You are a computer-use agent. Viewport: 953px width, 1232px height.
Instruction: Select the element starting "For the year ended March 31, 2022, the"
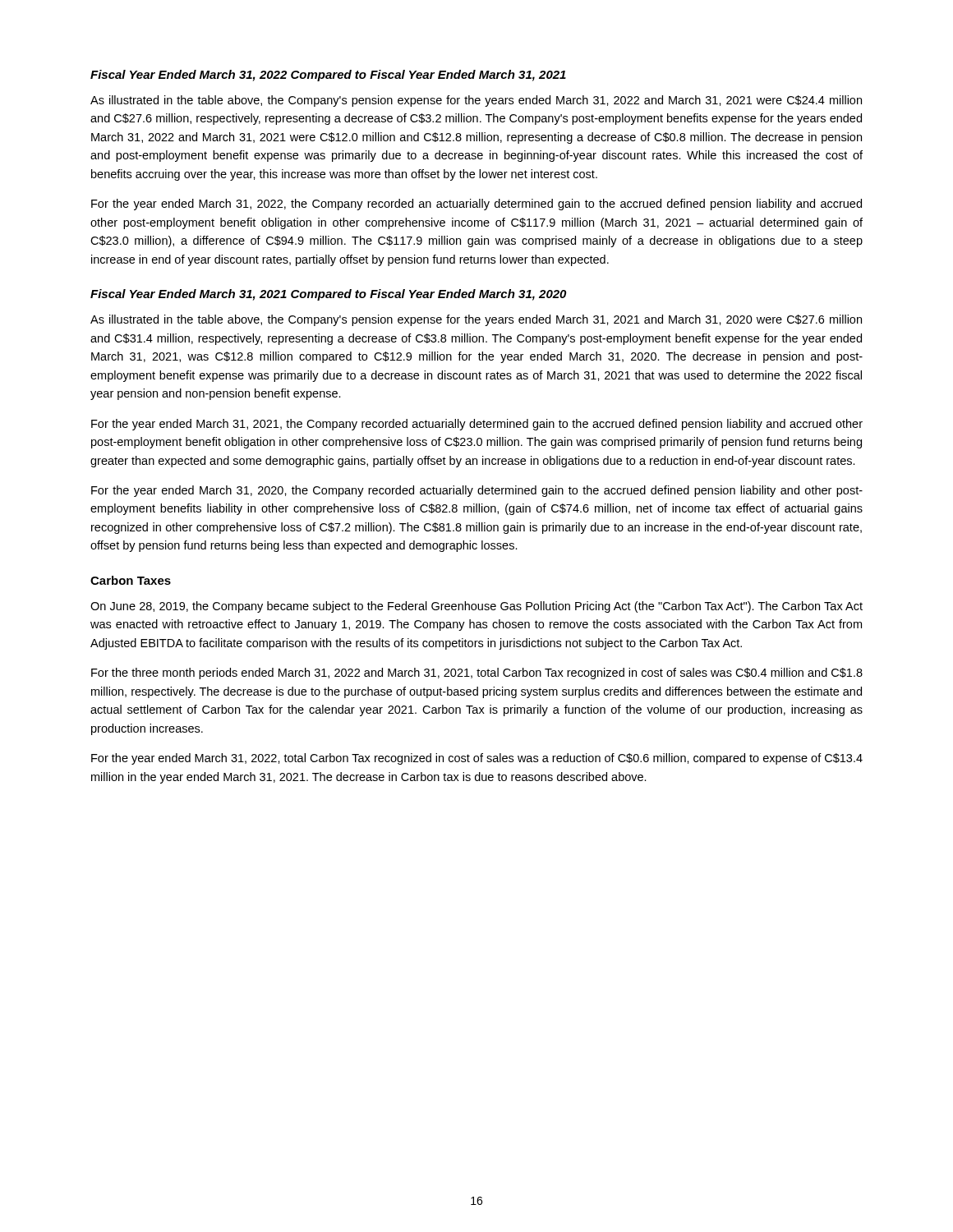476,232
